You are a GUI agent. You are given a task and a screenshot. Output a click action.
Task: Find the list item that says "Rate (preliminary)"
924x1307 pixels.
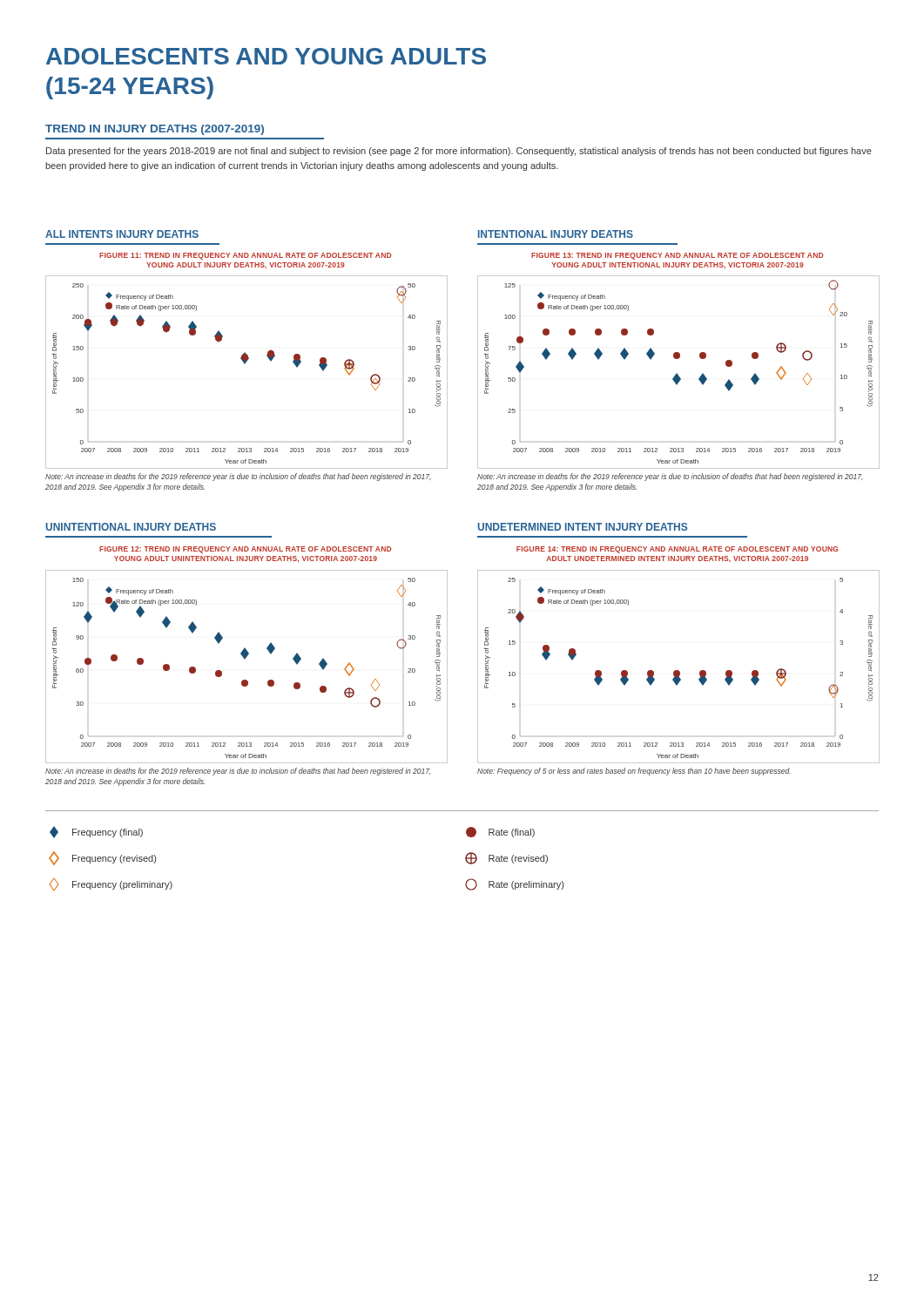coord(513,884)
